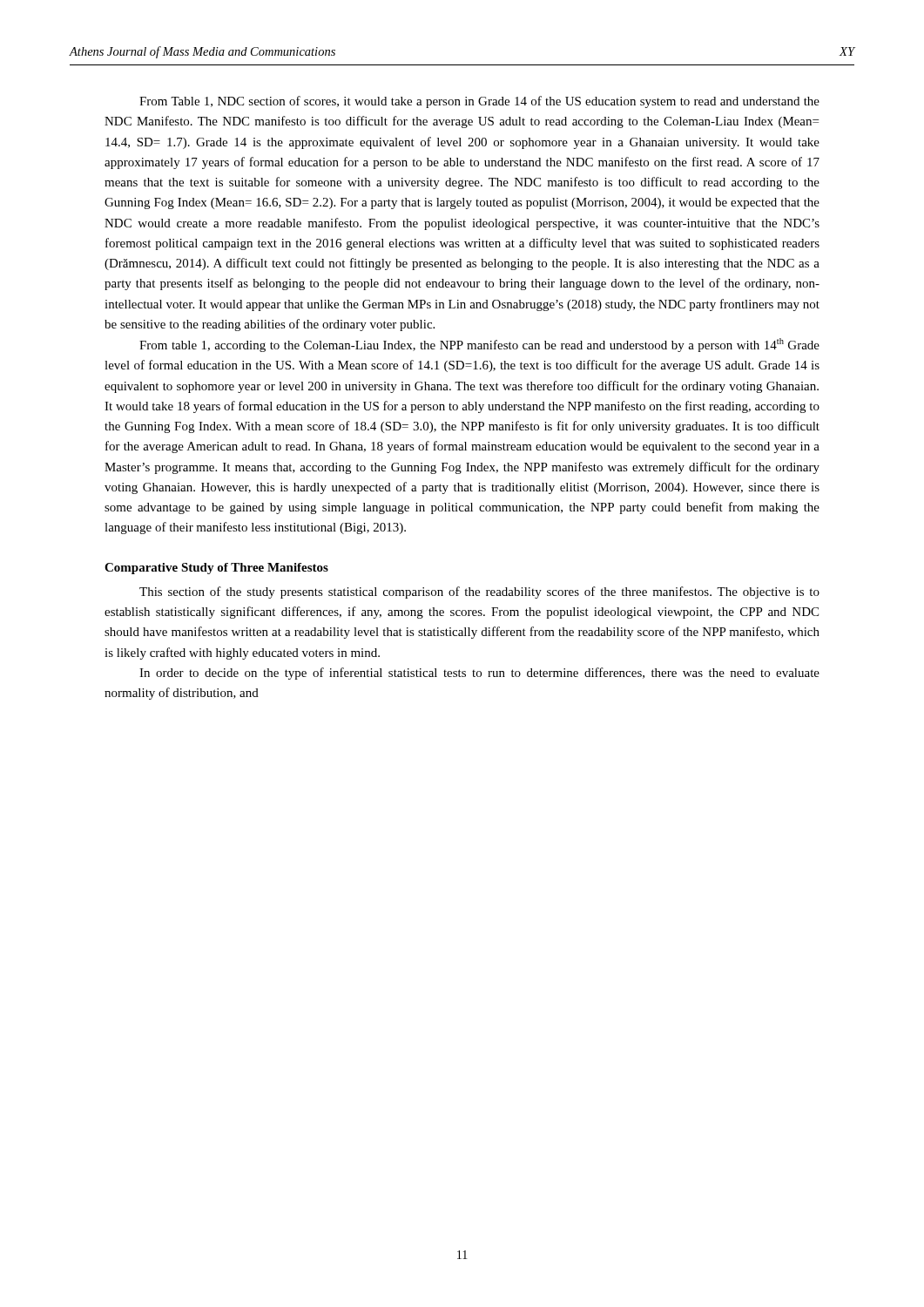
Task: Click on the region starting "From Table 1, NDC section of scores, it"
Action: [462, 213]
